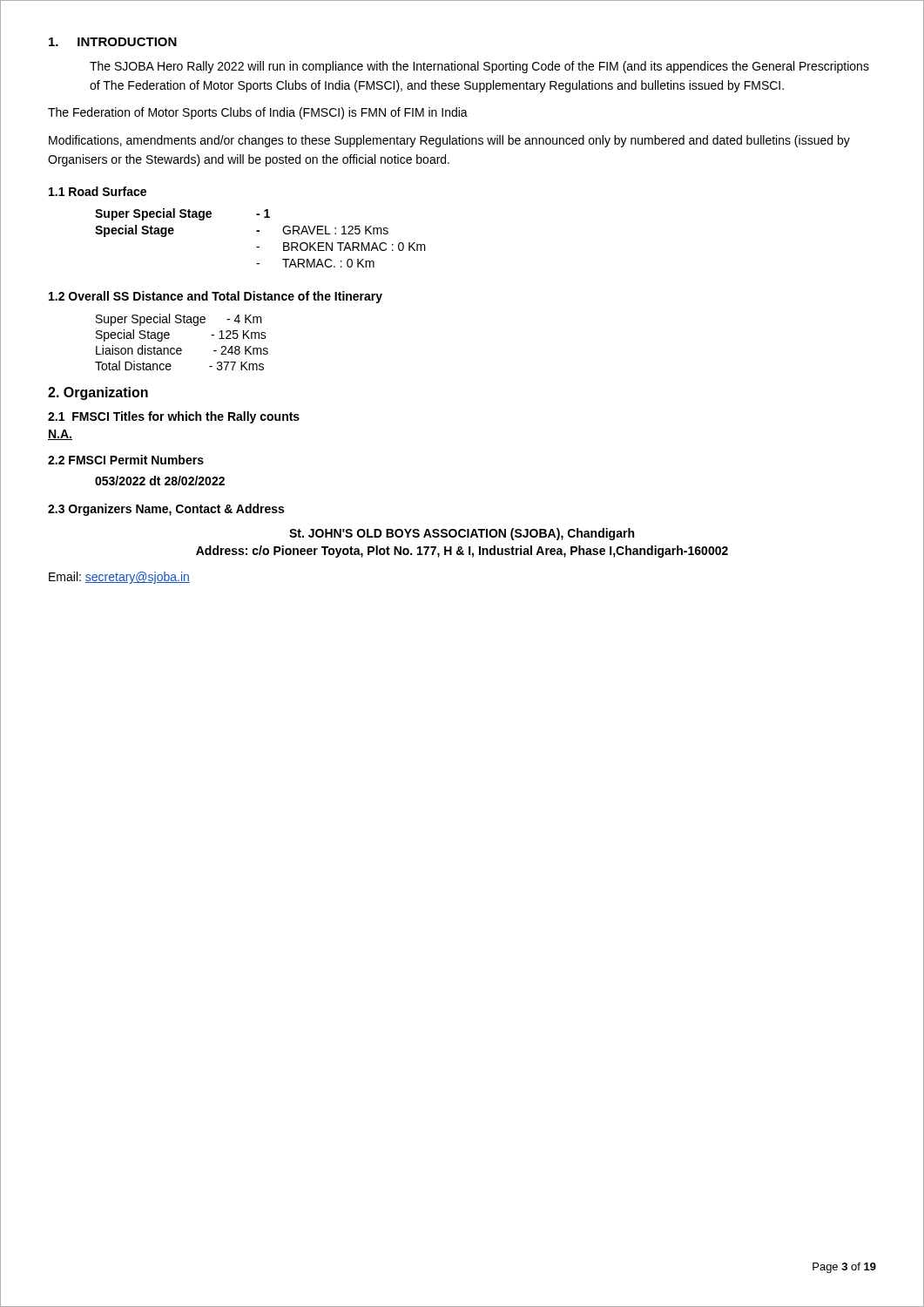
Task: Locate the section header that says "1.1 Road Surface"
Action: 97,192
